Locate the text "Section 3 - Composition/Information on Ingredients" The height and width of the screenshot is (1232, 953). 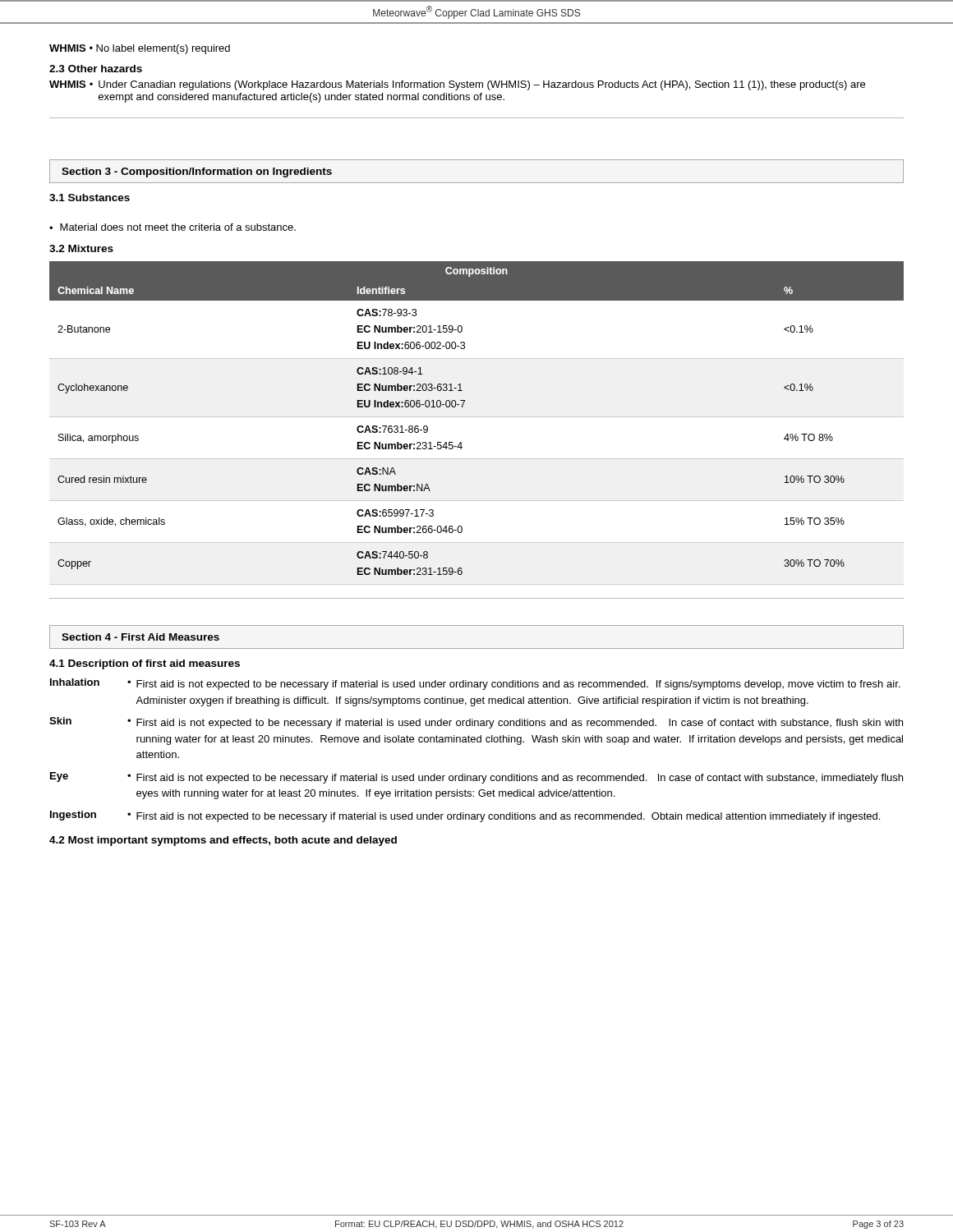[197, 171]
